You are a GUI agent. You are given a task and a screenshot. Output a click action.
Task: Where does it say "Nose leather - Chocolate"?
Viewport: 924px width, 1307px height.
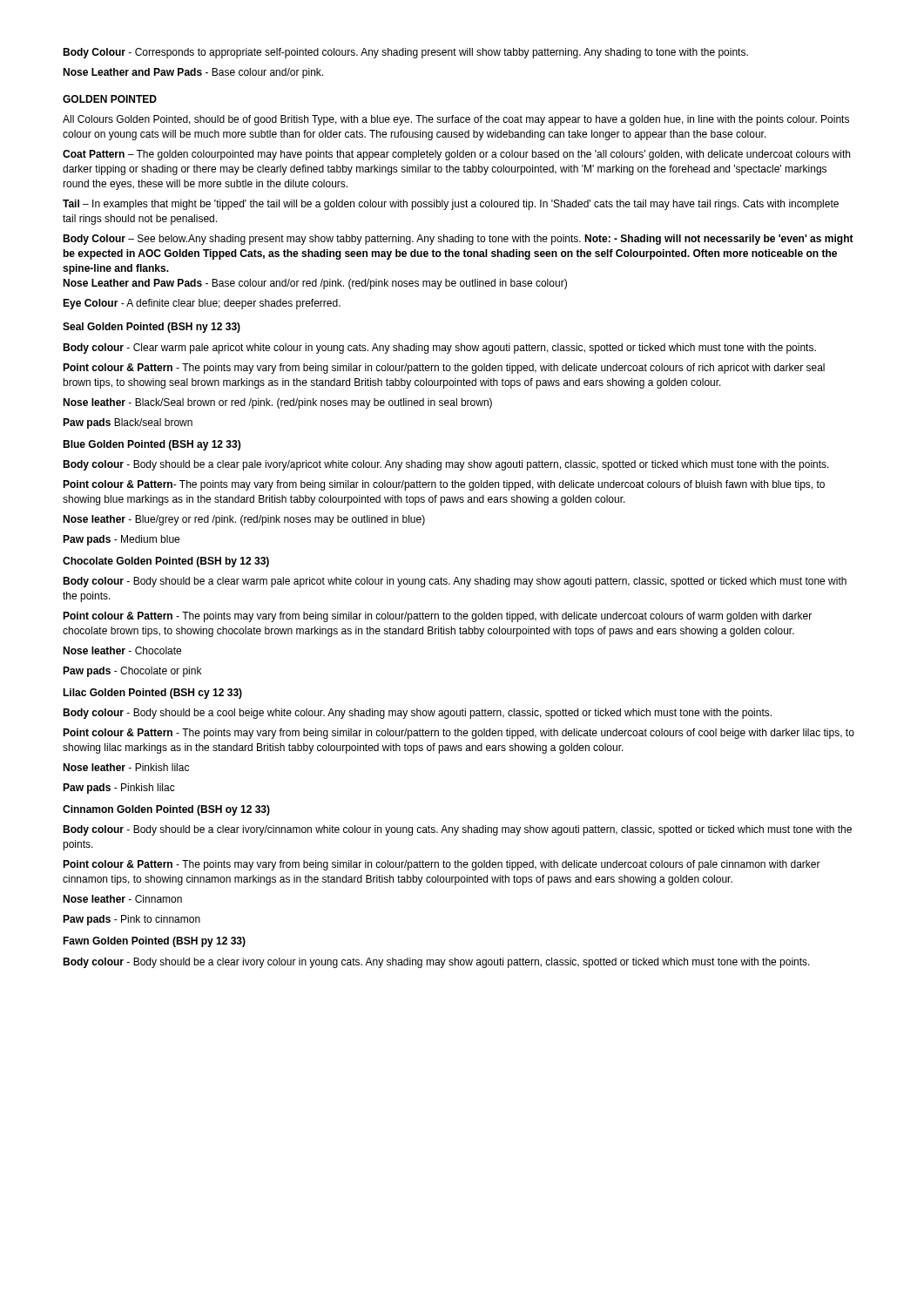pos(122,651)
